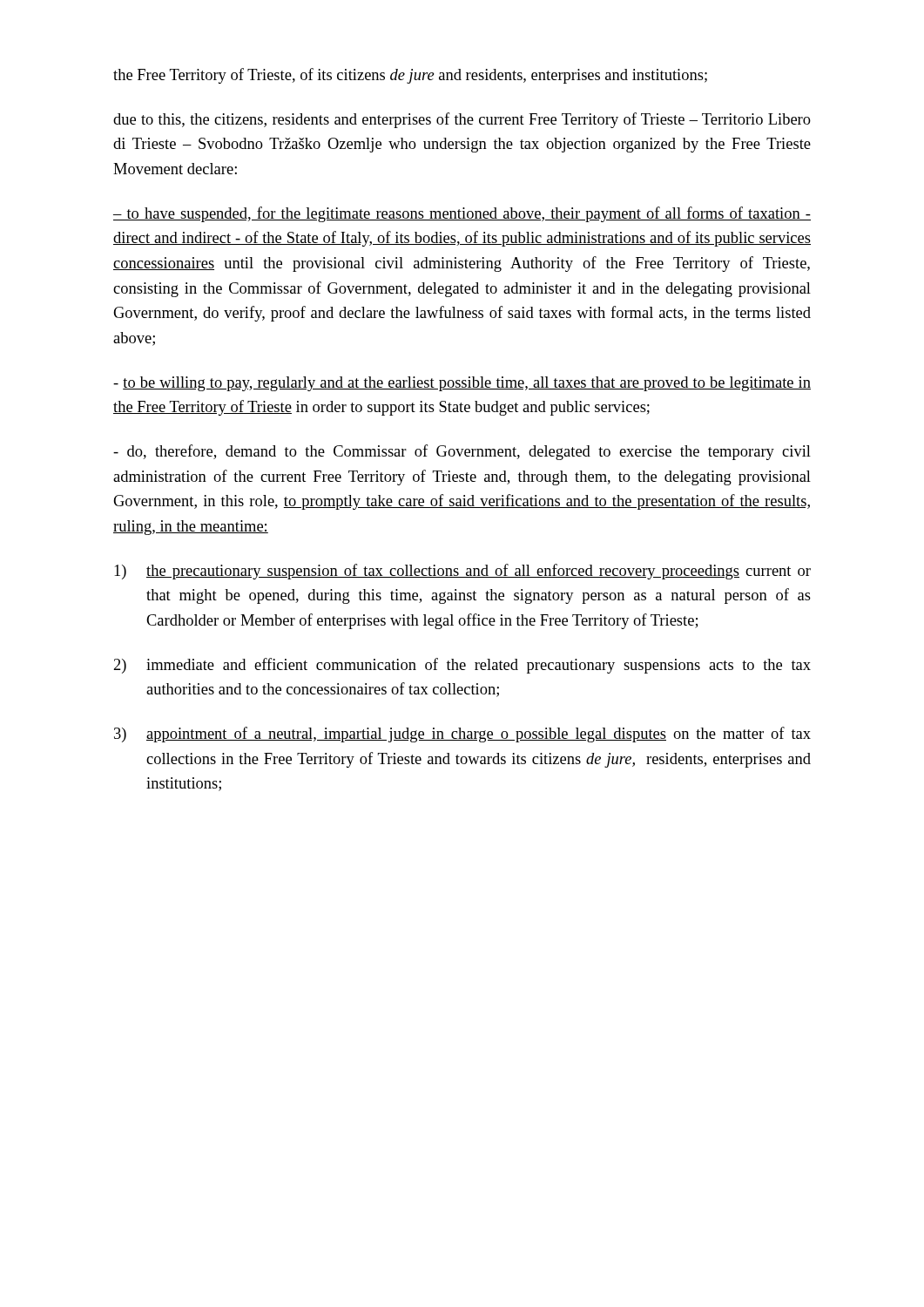Image resolution: width=924 pixels, height=1307 pixels.
Task: Point to the block beginning "due to this, the citizens, residents"
Action: [462, 144]
